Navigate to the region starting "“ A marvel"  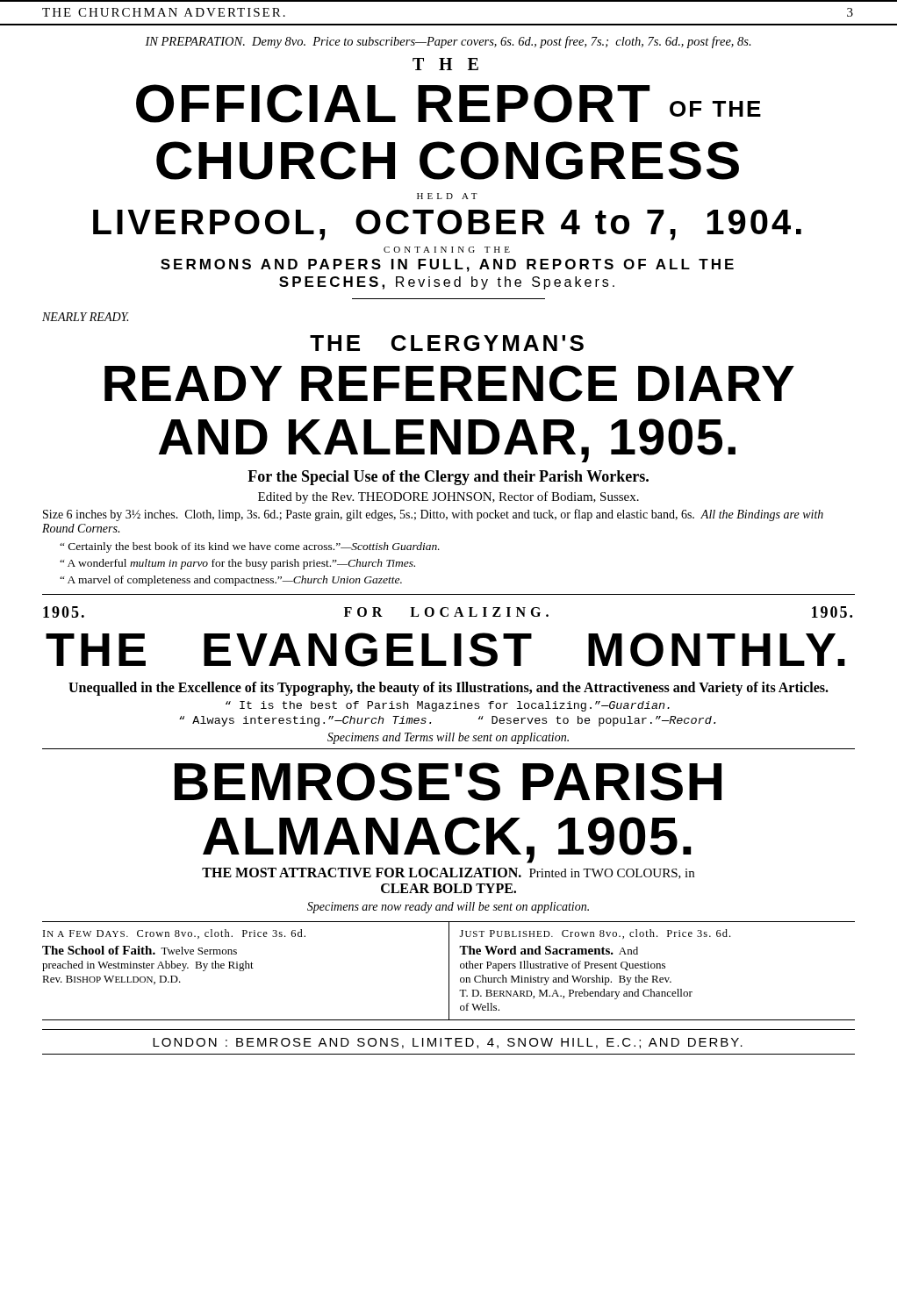pos(231,579)
